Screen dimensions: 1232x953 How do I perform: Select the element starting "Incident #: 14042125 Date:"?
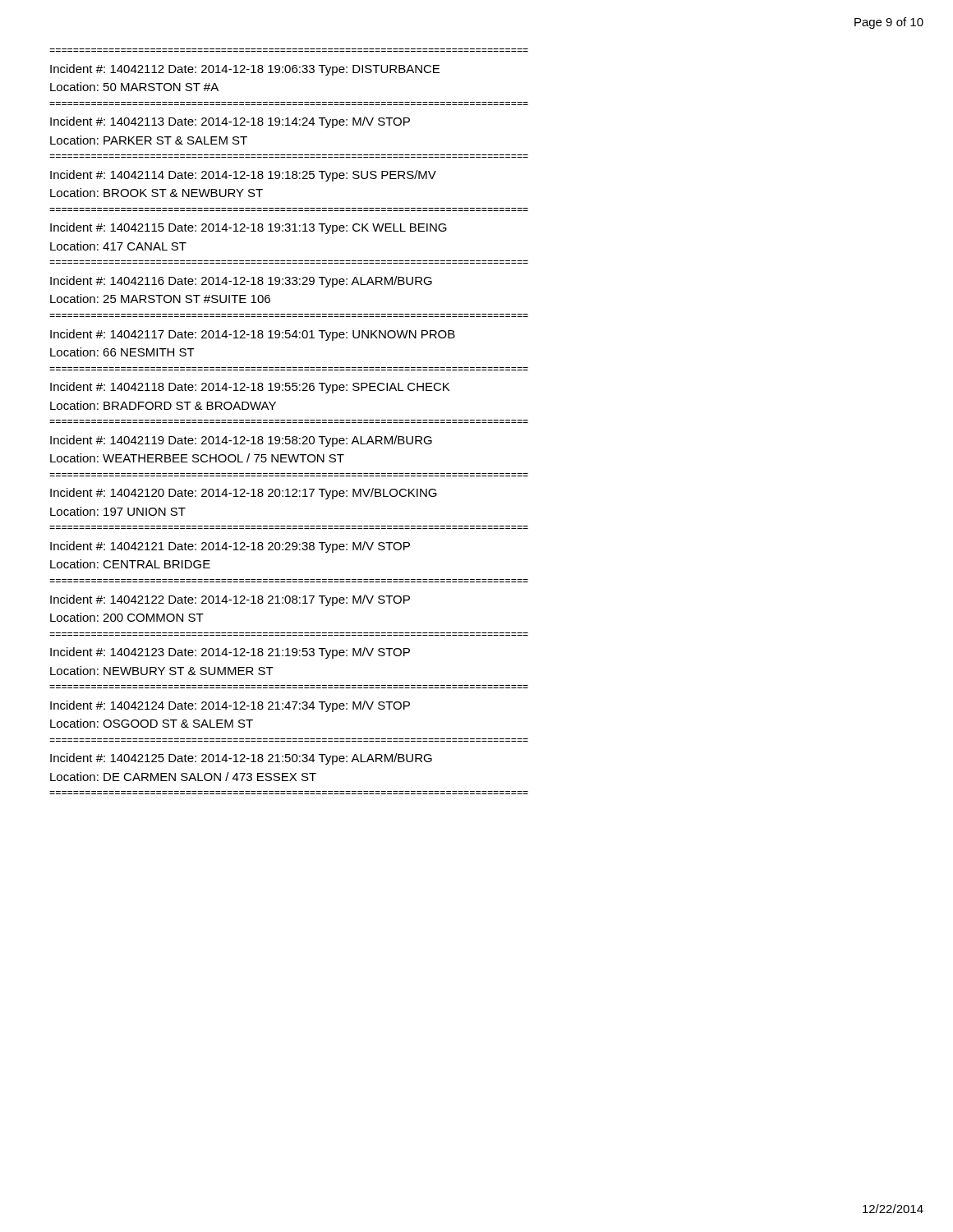(241, 759)
